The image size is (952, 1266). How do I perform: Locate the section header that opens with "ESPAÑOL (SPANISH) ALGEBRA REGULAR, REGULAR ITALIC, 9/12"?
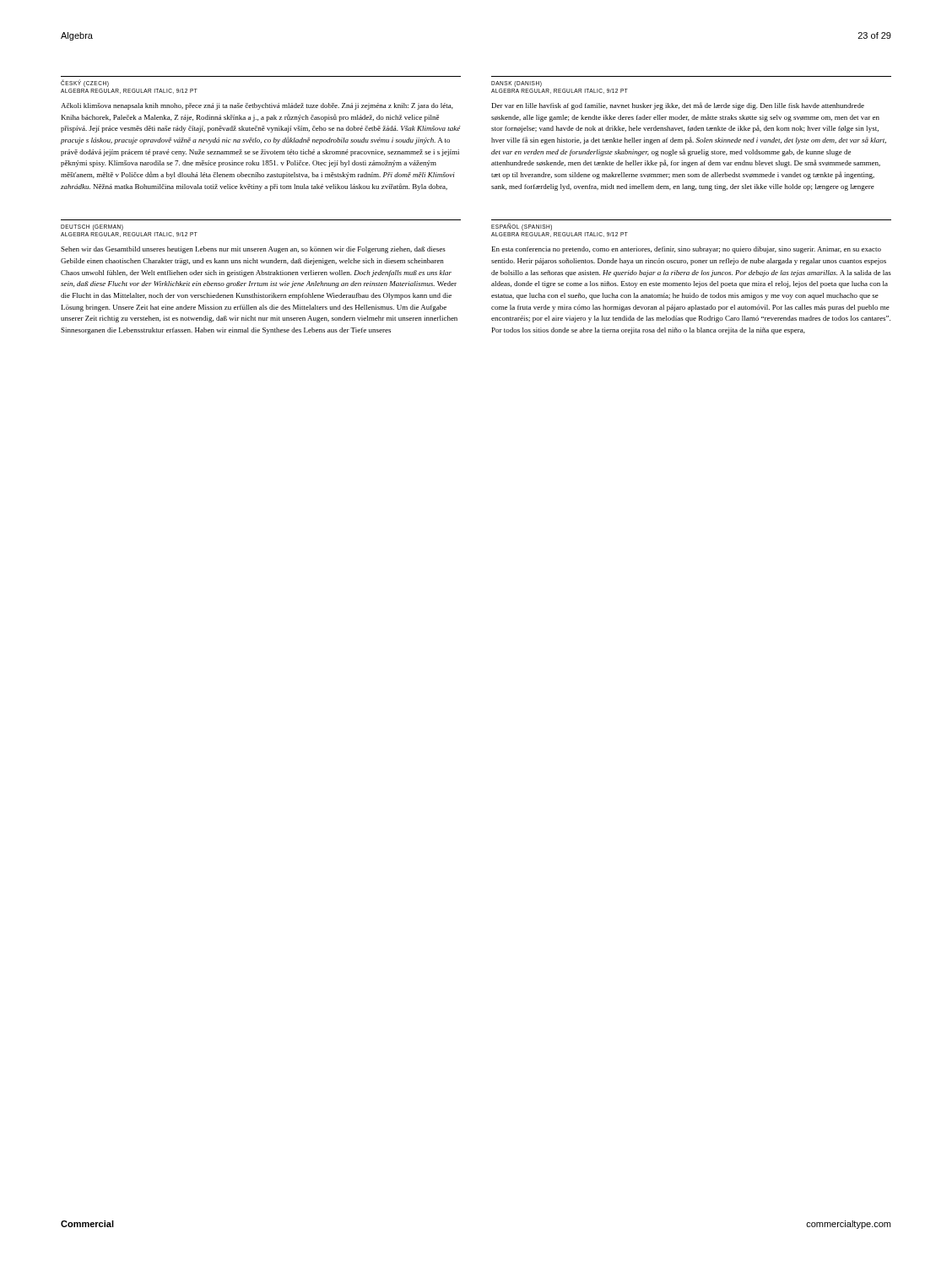691,229
